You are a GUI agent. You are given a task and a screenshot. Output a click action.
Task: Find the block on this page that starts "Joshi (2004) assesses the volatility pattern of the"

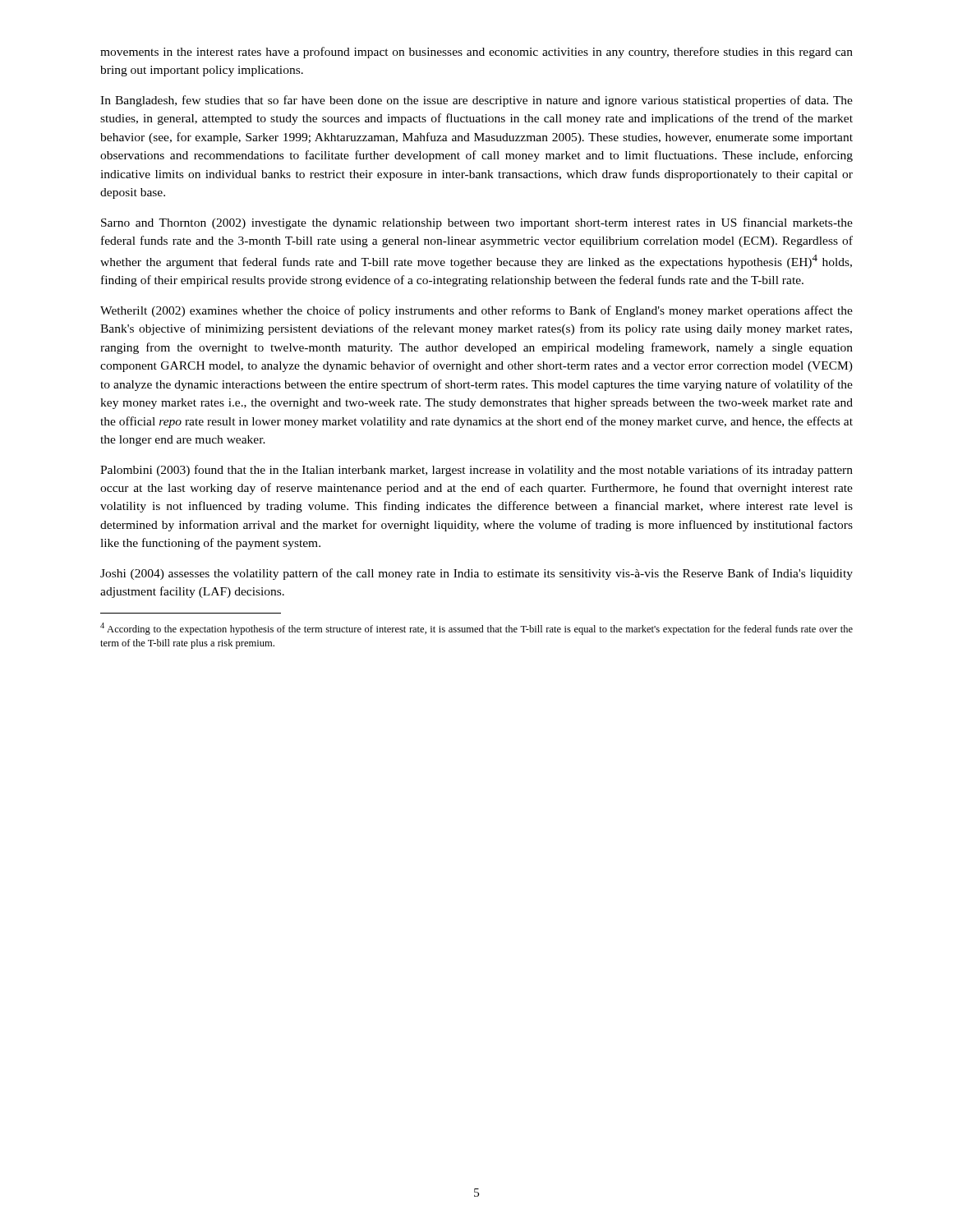click(x=476, y=583)
